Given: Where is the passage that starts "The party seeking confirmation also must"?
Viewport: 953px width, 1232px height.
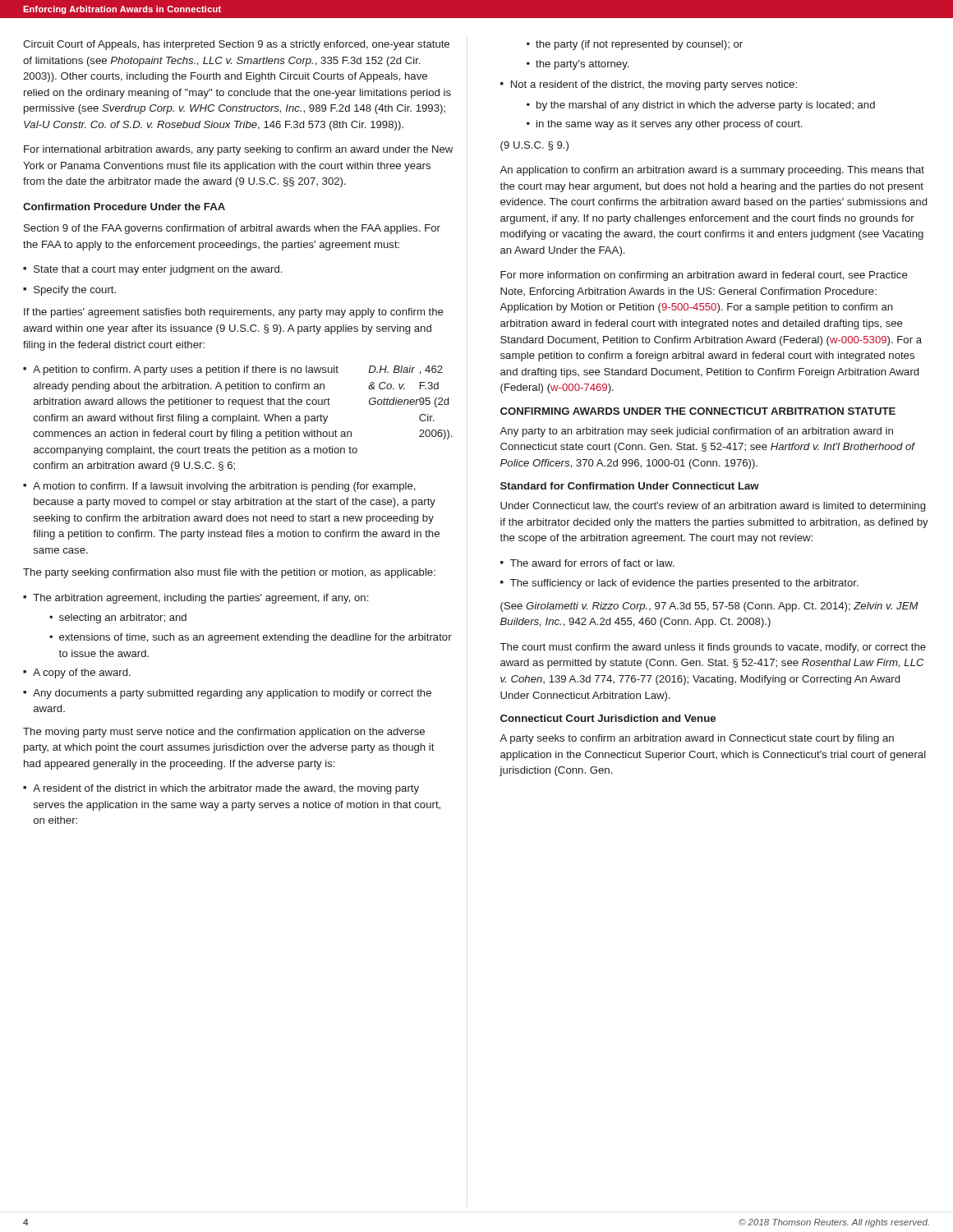Looking at the screenshot, I should pos(238,573).
